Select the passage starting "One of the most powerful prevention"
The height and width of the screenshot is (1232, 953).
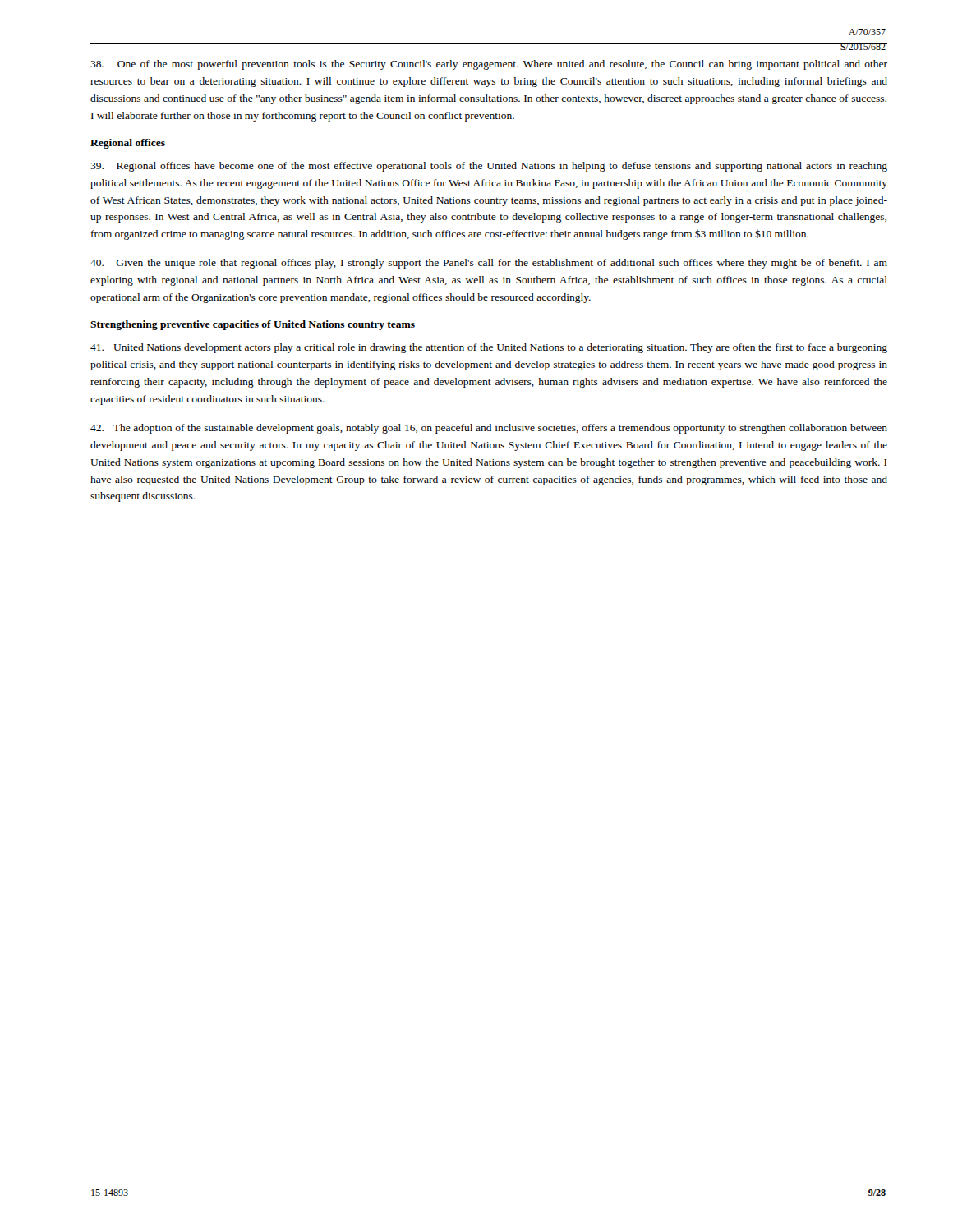tap(489, 89)
